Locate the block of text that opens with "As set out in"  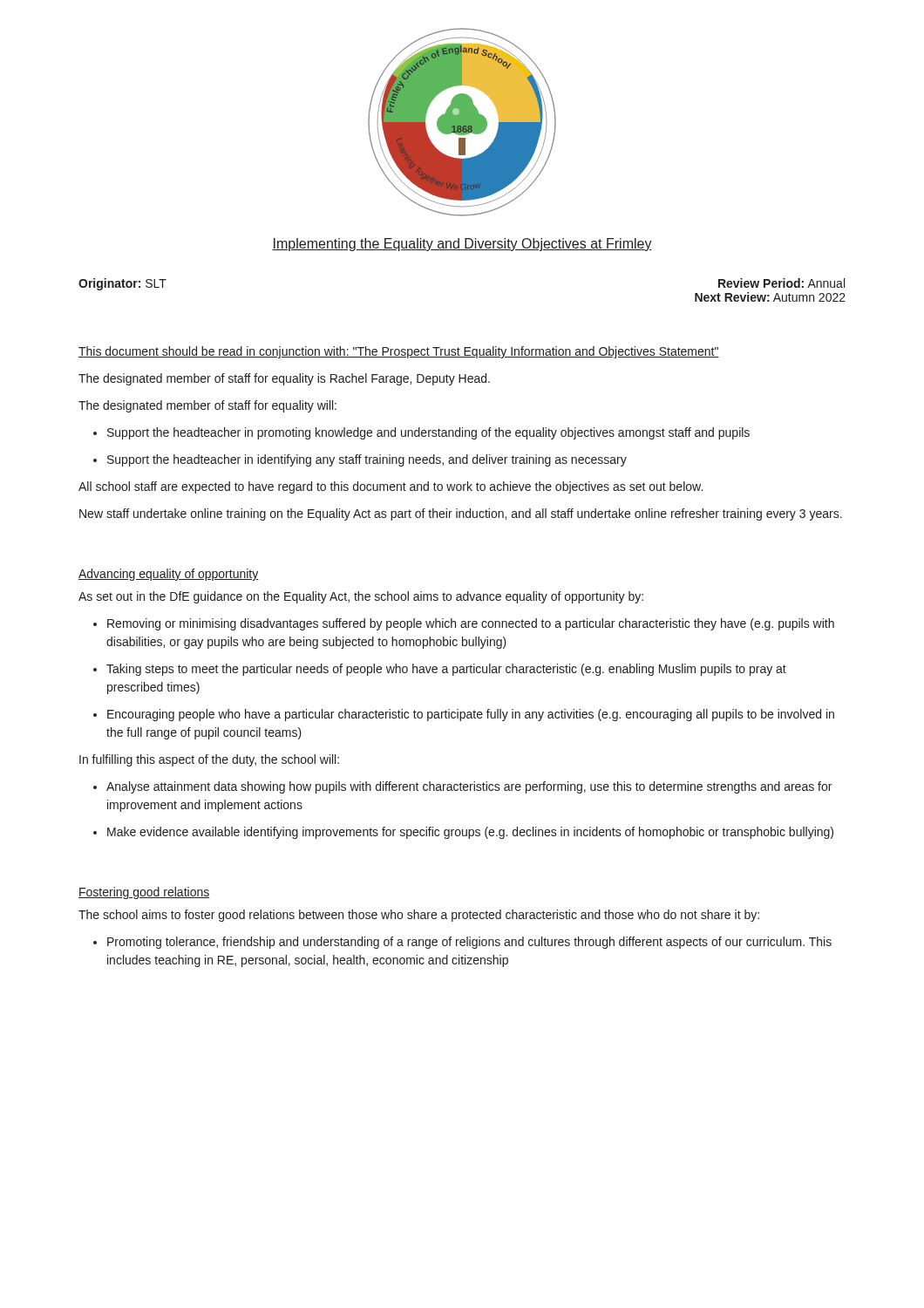(x=462, y=597)
